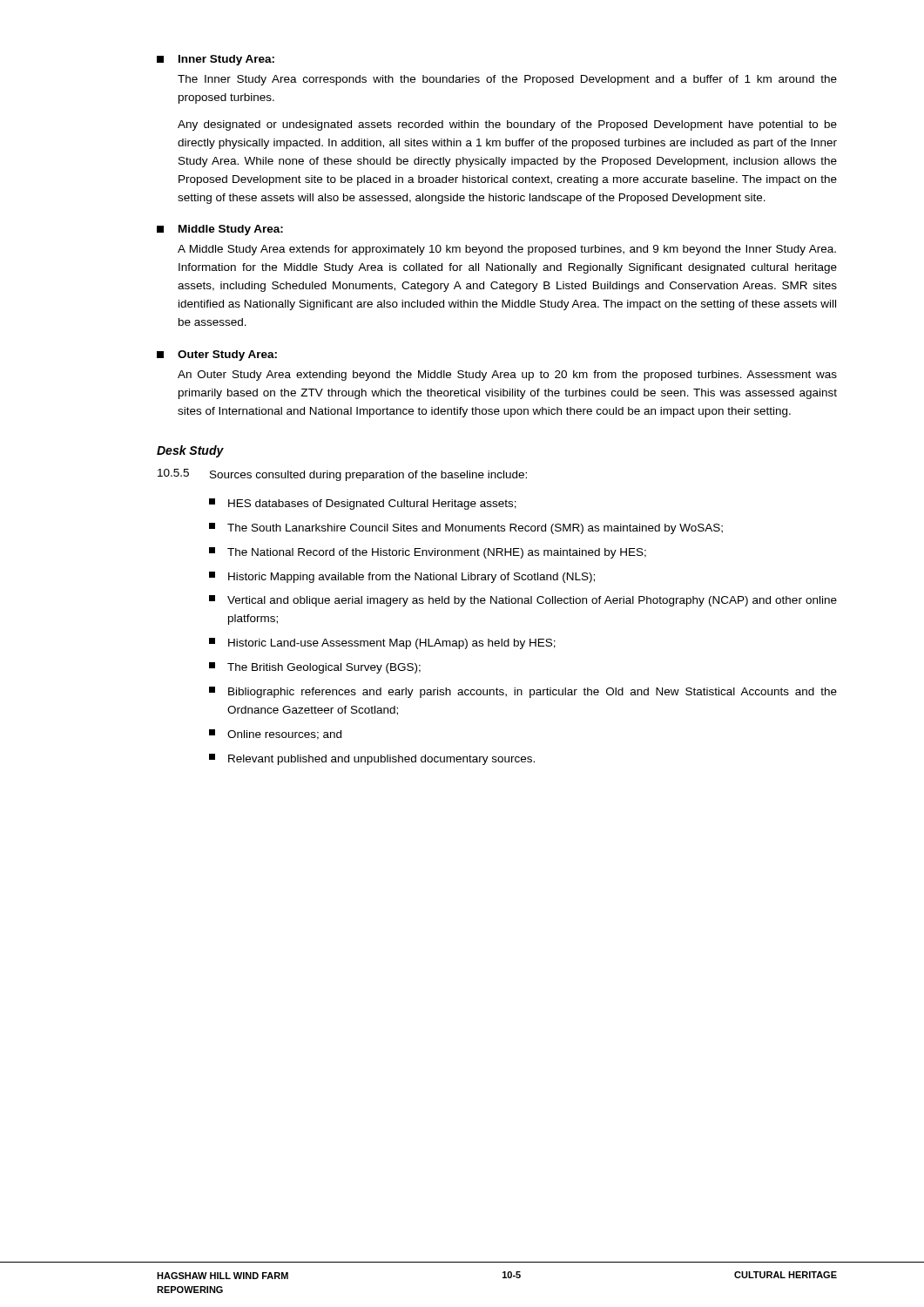Point to the block beginning "The Inner Study Area corresponds with the boundaries"
The height and width of the screenshot is (1307, 924).
[x=507, y=88]
